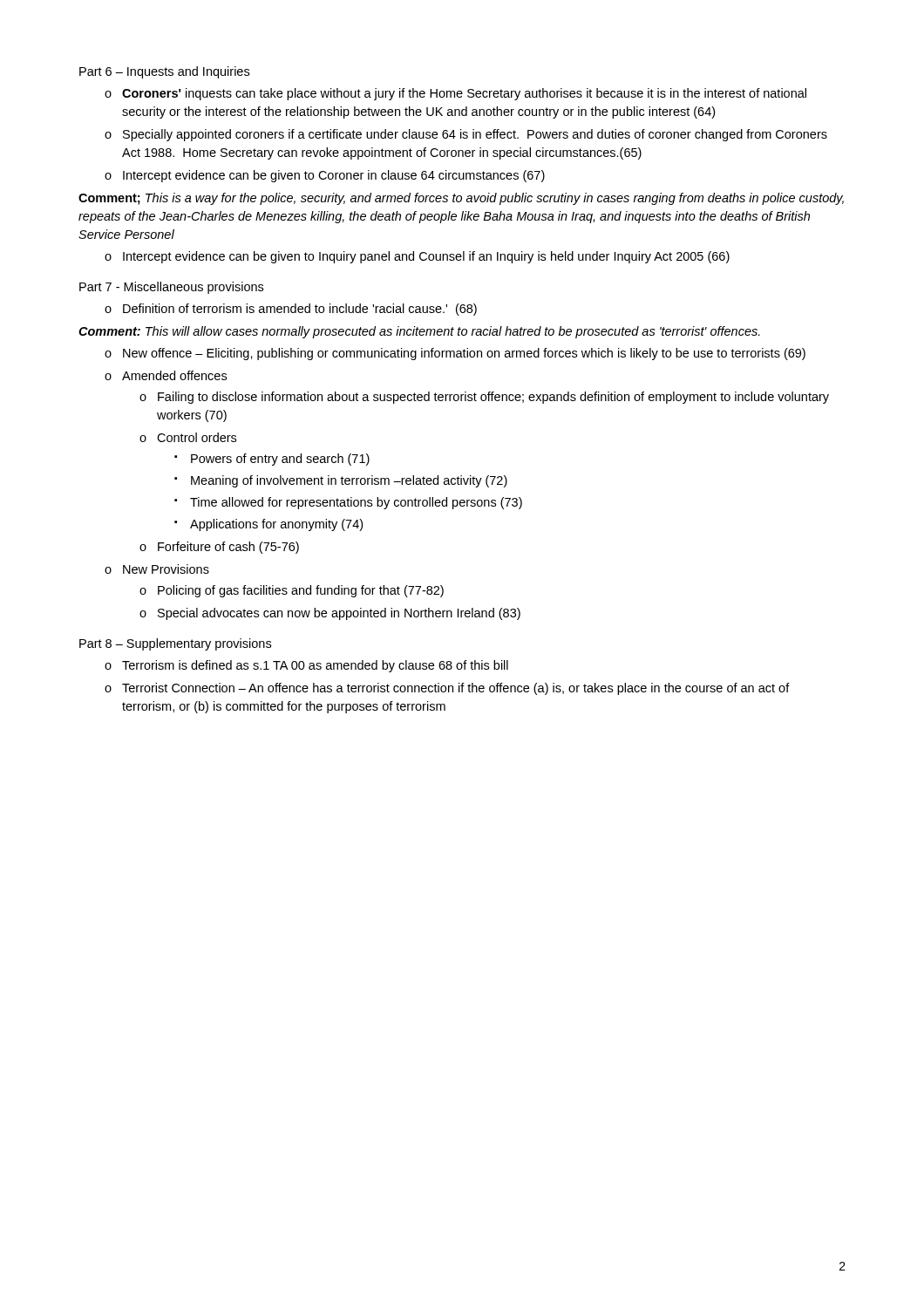Screen dimensions: 1308x924
Task: Find the list item with the text "Coroners' inquests can take"
Action: [465, 102]
